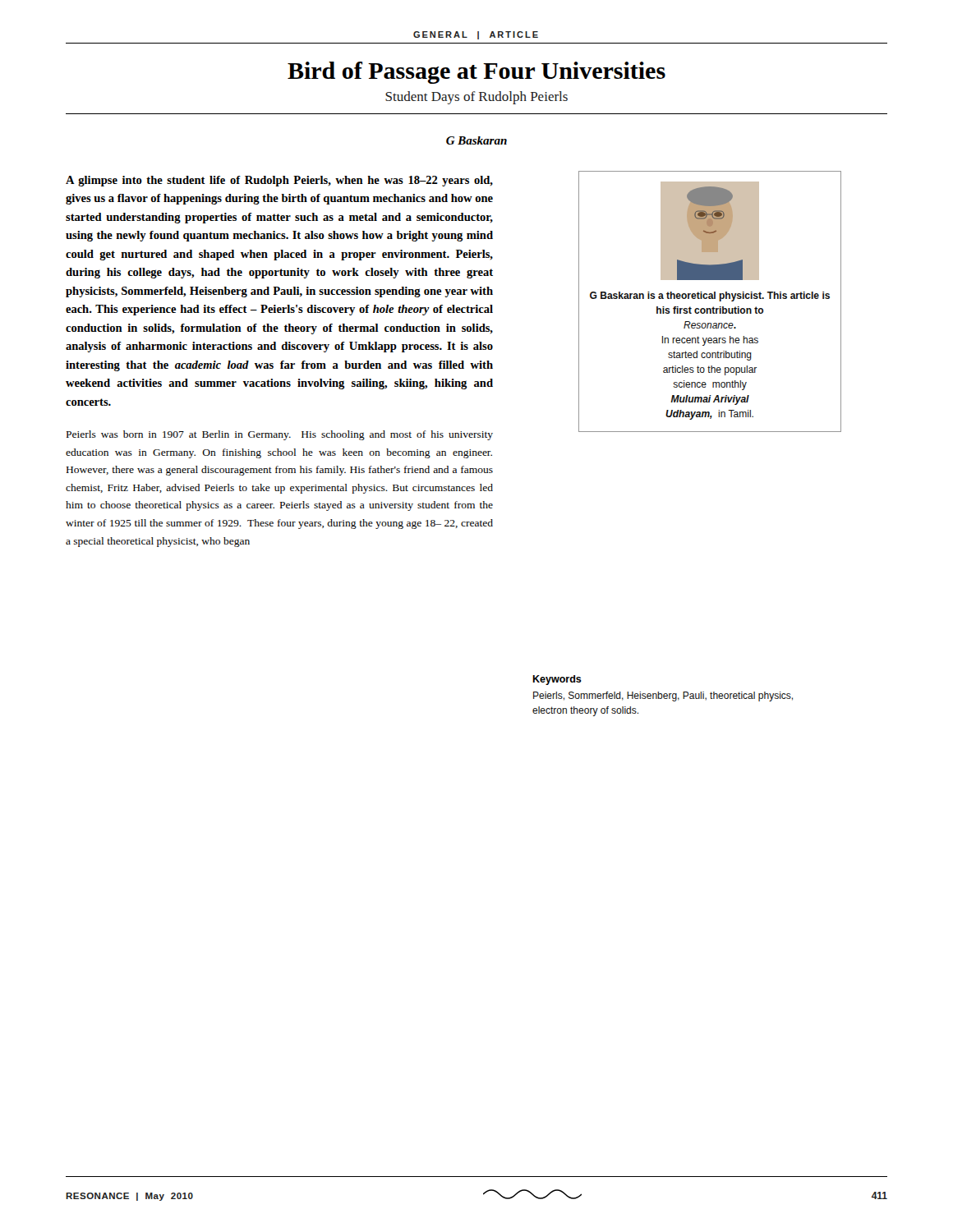Point to the block starting "Peierls was born in 1907 at Berlin"
953x1232 pixels.
tap(279, 488)
